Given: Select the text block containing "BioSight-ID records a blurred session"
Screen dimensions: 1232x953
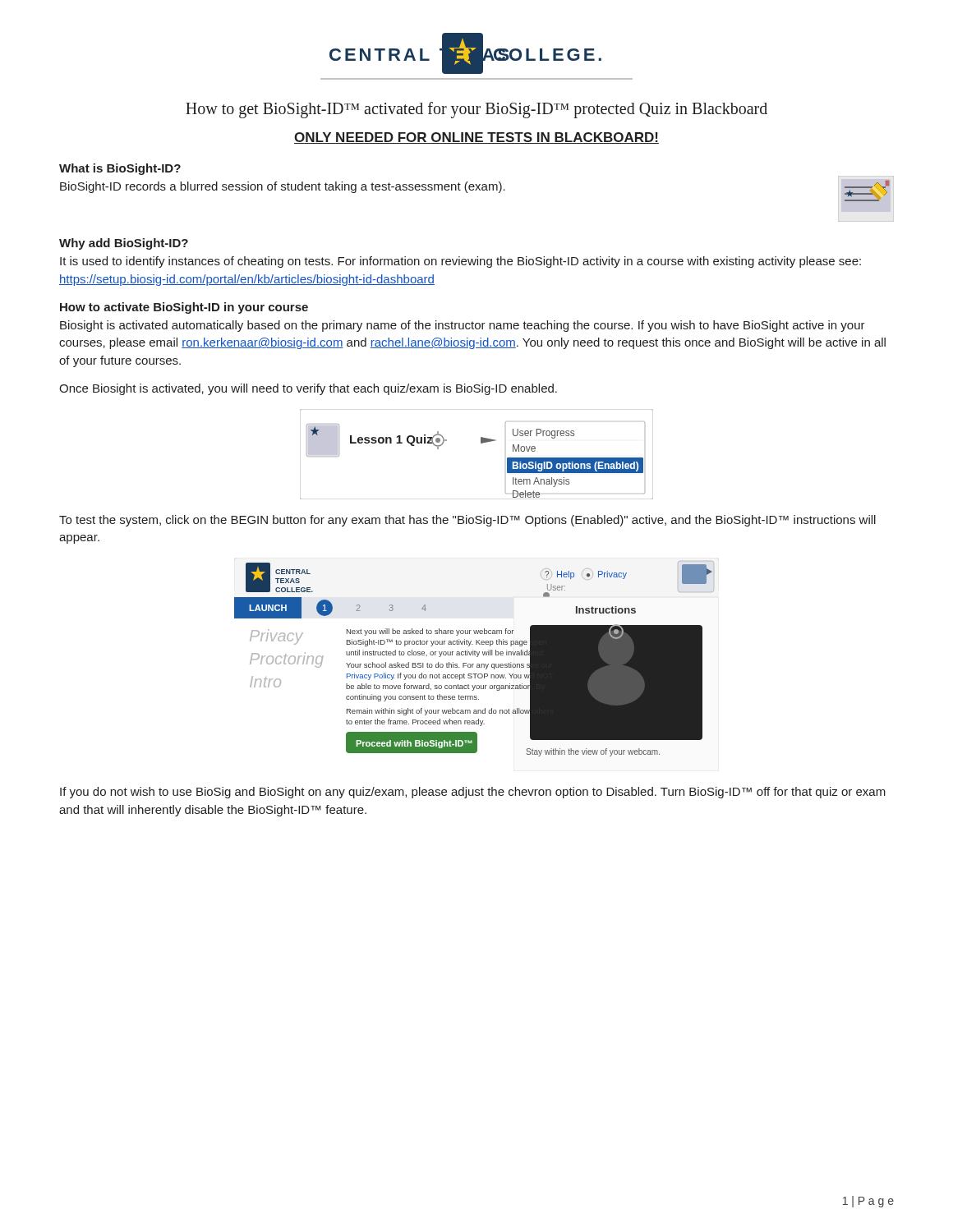Looking at the screenshot, I should coord(282,186).
